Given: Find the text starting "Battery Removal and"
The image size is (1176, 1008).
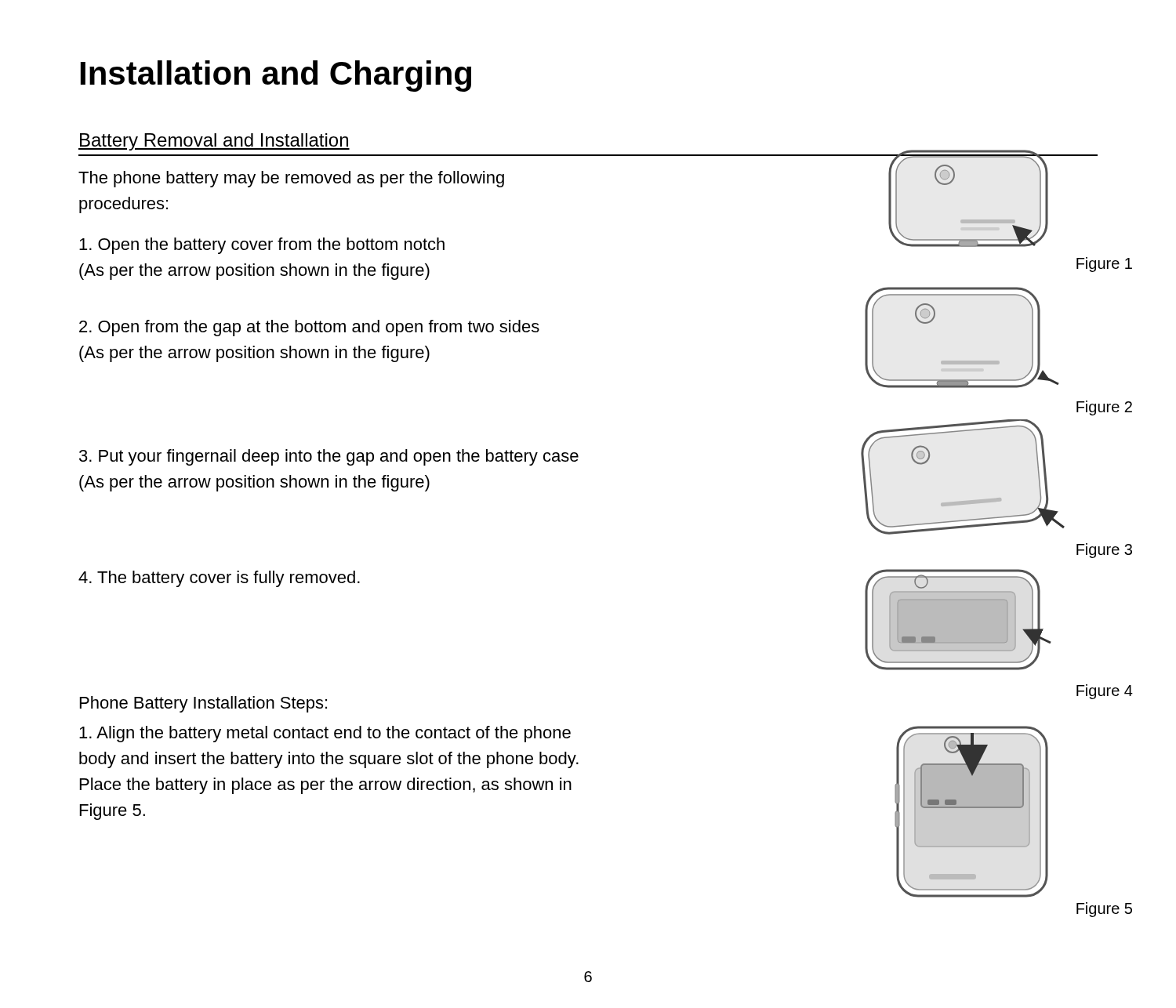Looking at the screenshot, I should pyautogui.click(x=214, y=140).
